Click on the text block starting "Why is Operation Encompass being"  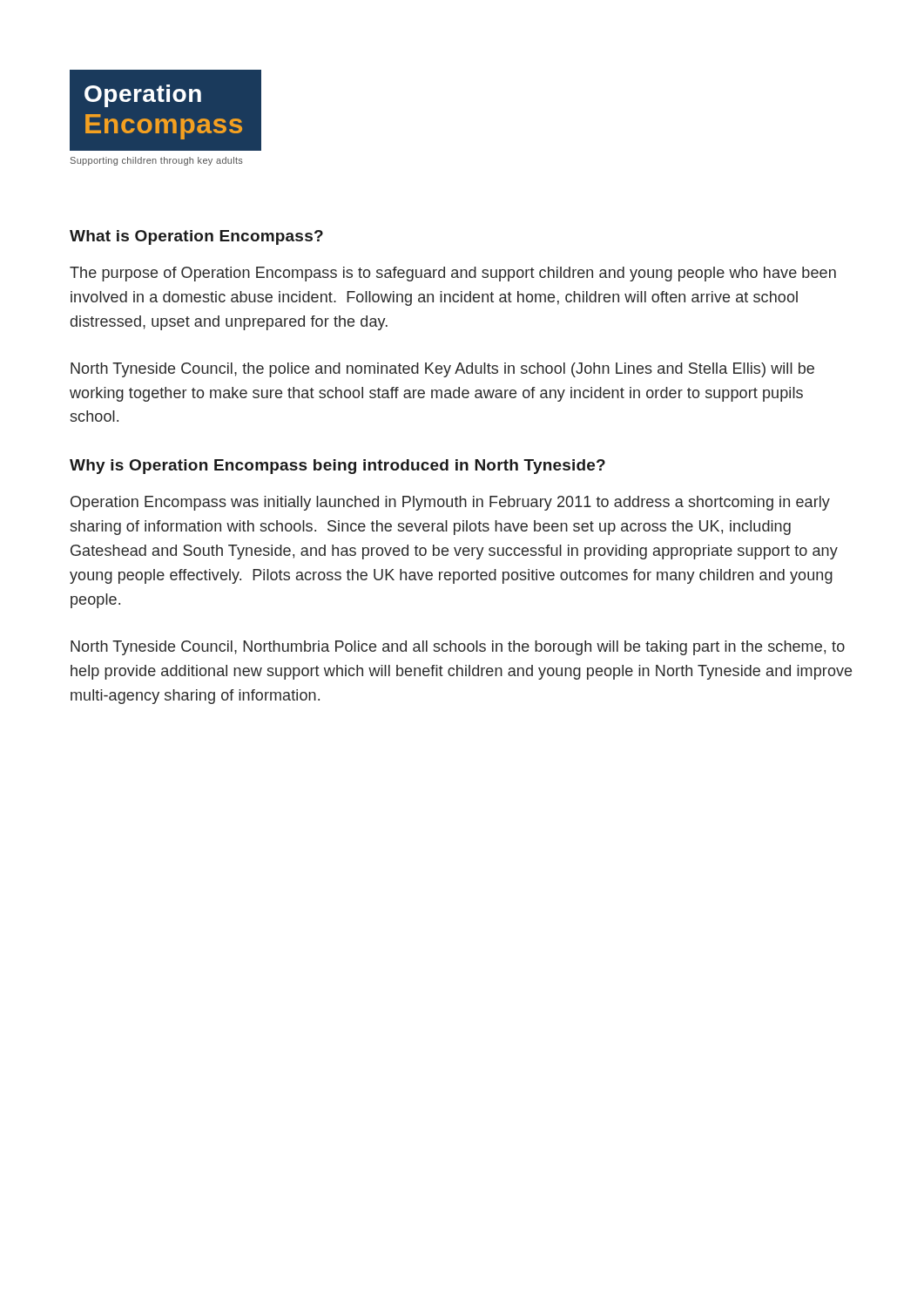[338, 465]
